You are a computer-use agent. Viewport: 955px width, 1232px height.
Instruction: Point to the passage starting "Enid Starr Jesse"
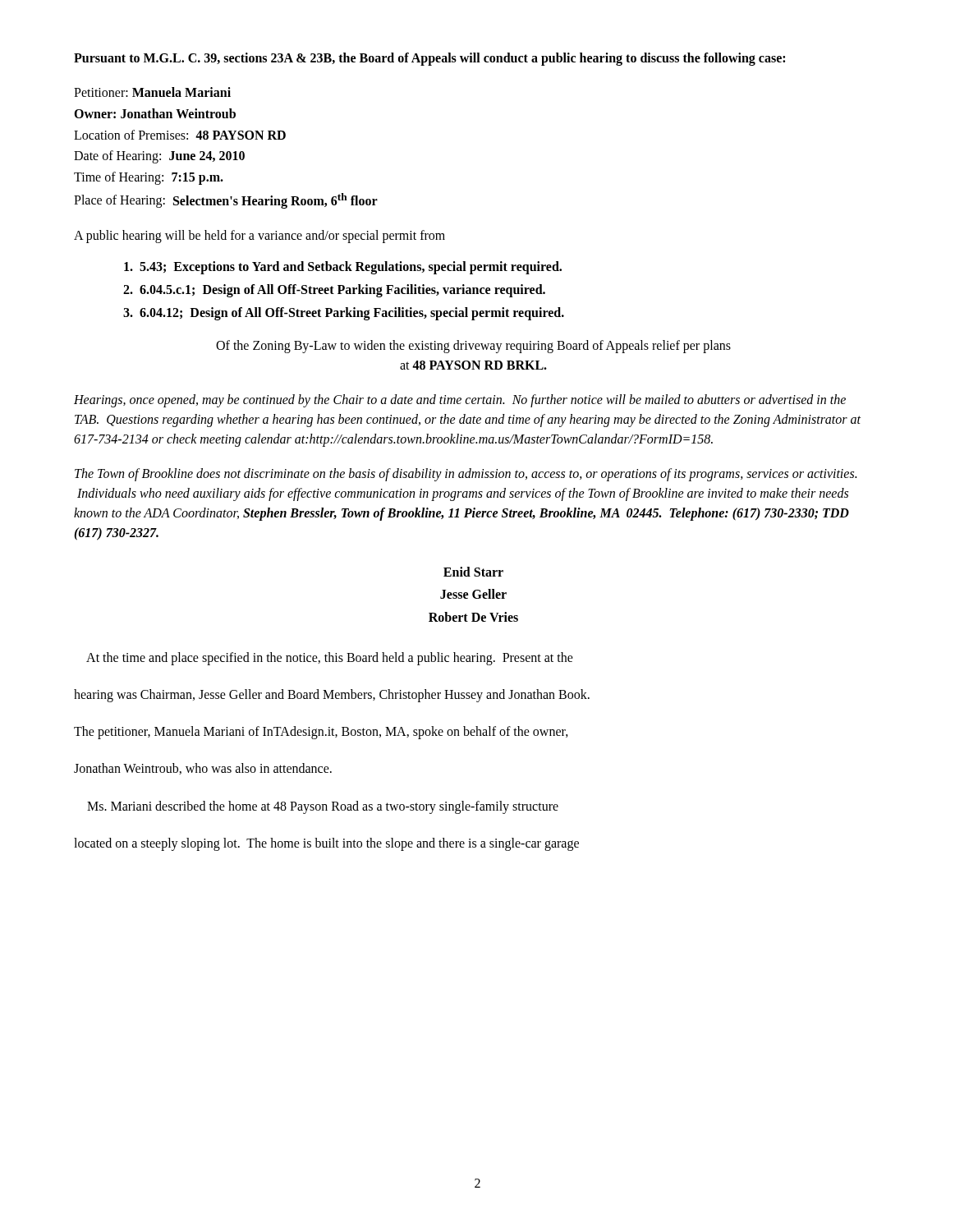(473, 595)
